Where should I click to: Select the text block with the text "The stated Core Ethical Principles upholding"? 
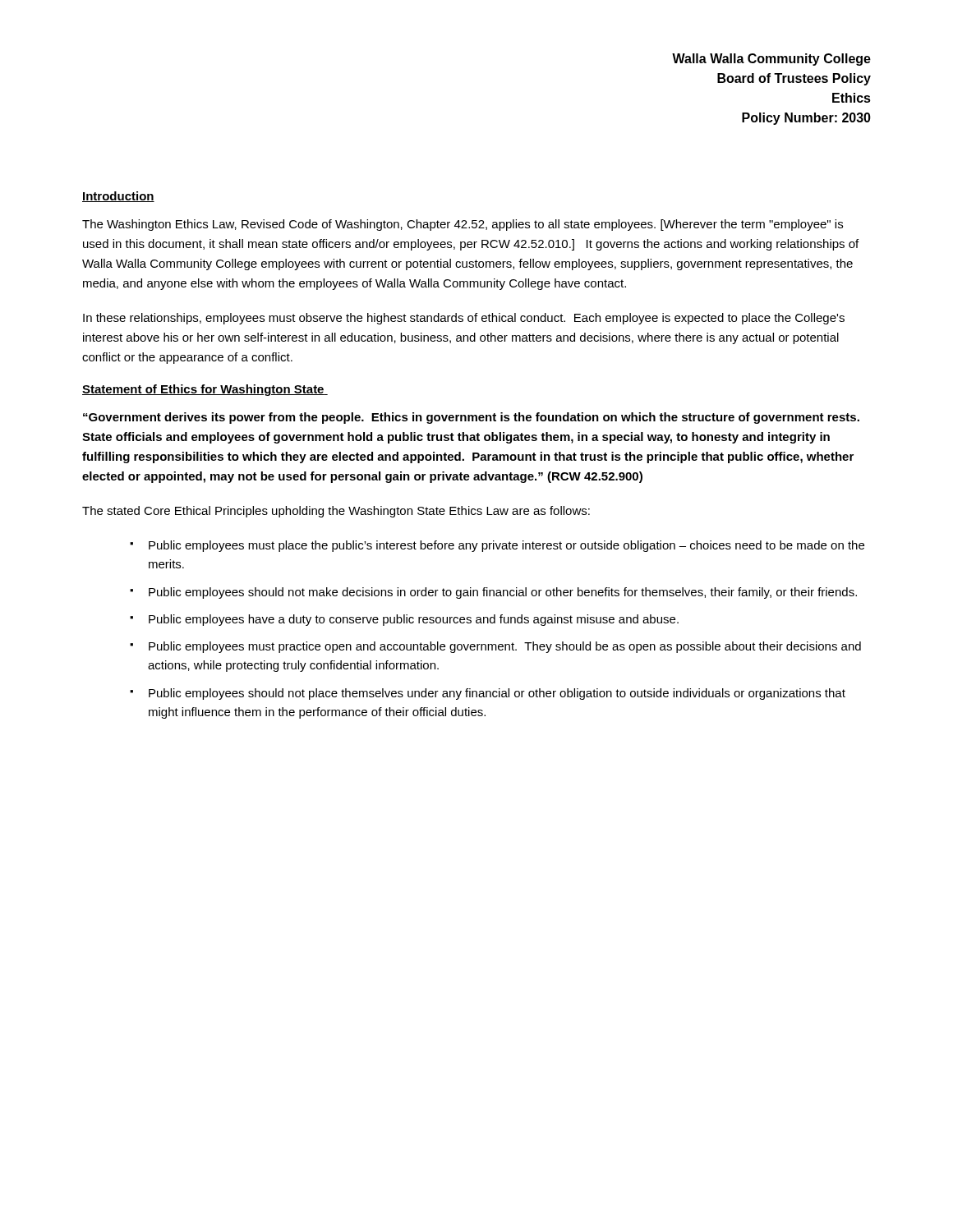click(336, 510)
